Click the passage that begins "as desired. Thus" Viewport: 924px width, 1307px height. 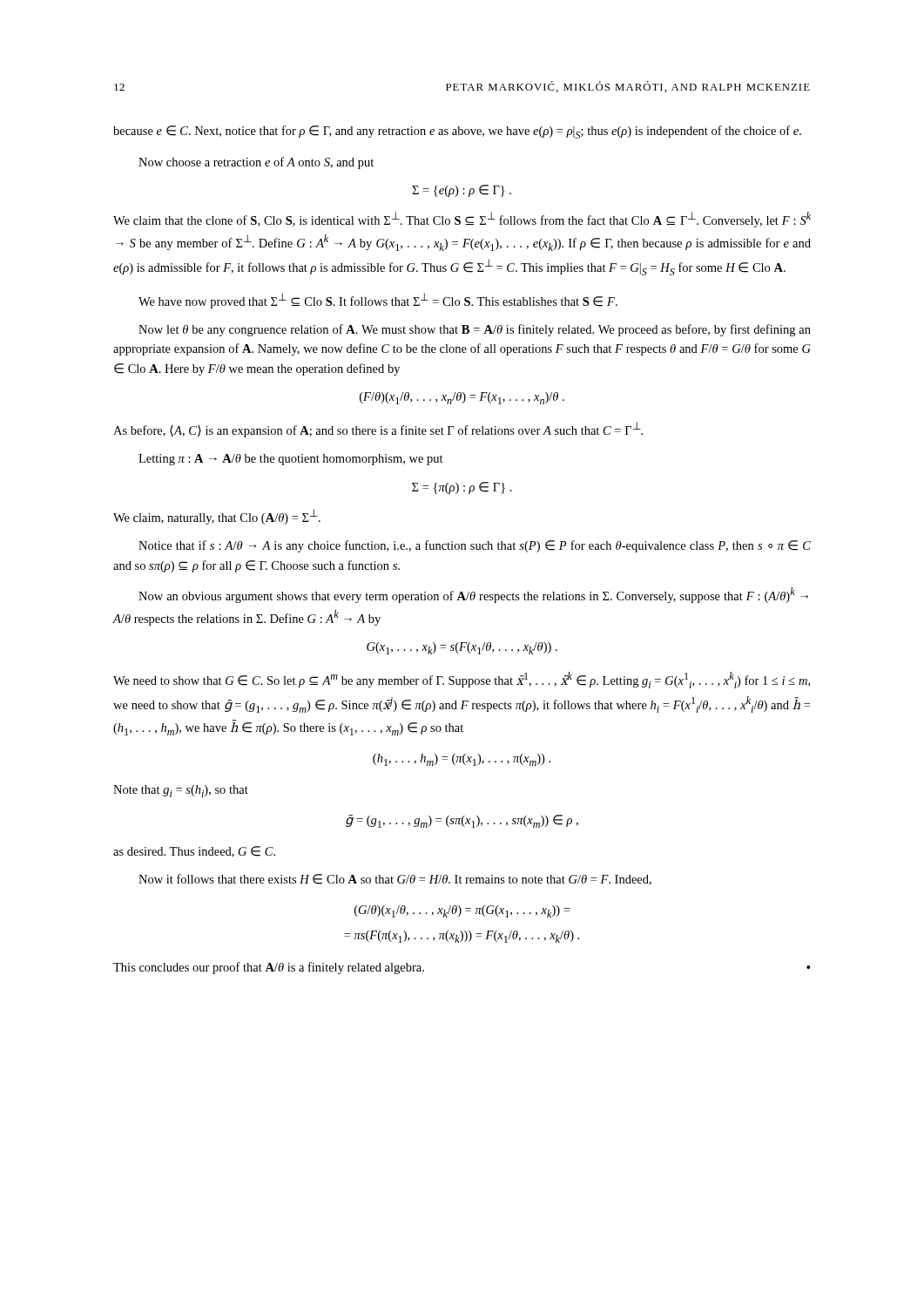[x=194, y=852]
